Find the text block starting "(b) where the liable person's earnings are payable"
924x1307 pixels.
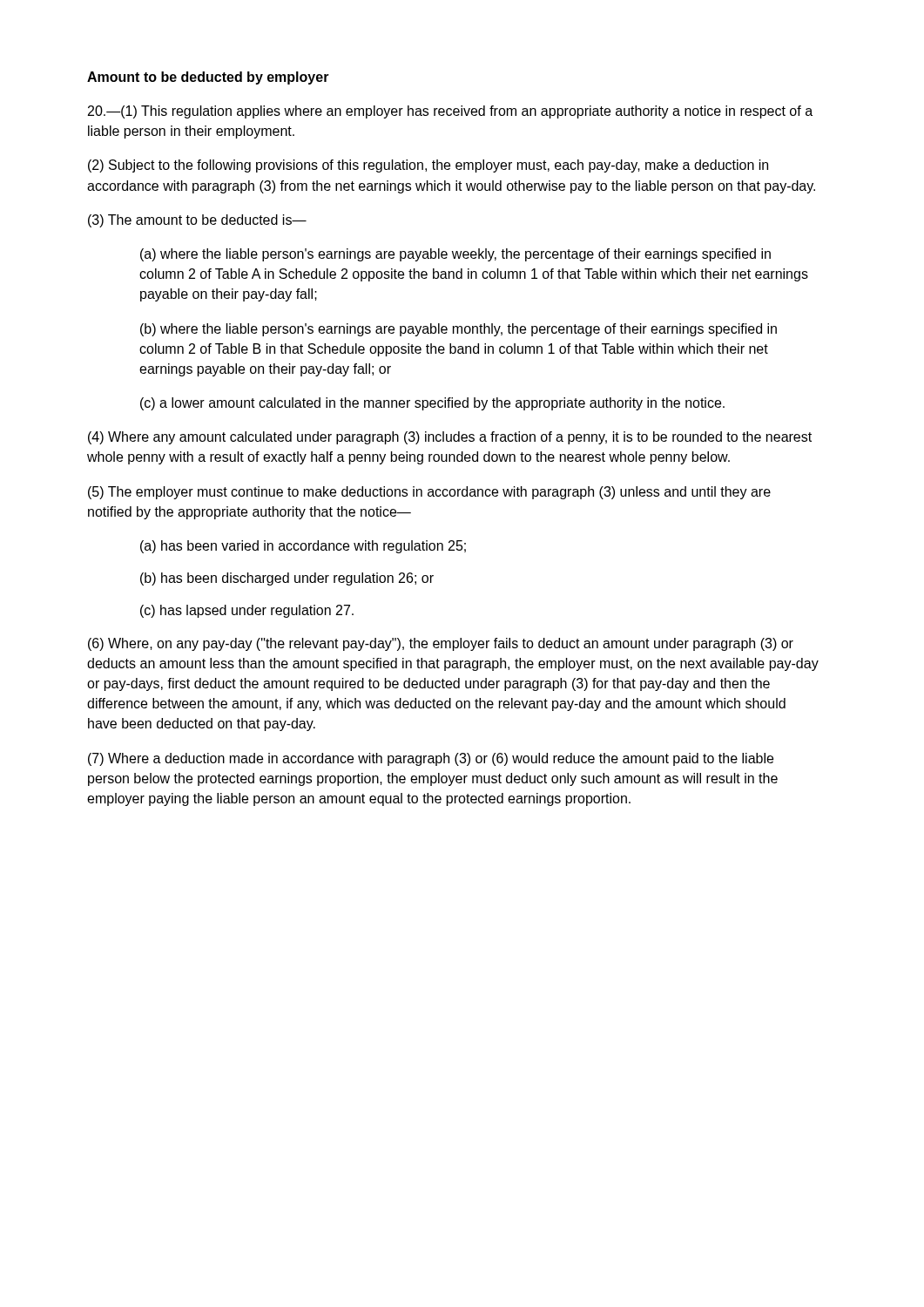(458, 349)
